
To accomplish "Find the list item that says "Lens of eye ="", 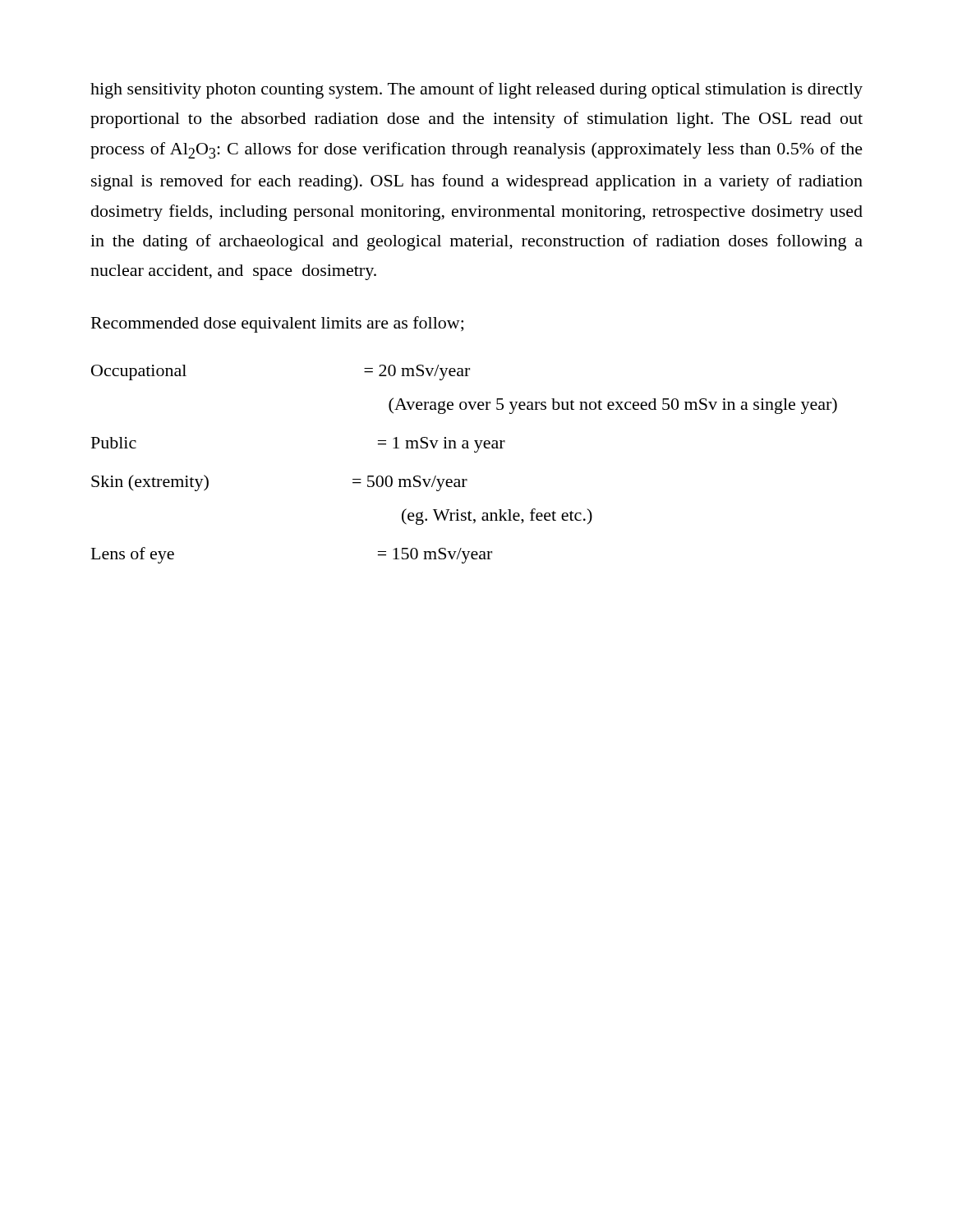I will (476, 553).
